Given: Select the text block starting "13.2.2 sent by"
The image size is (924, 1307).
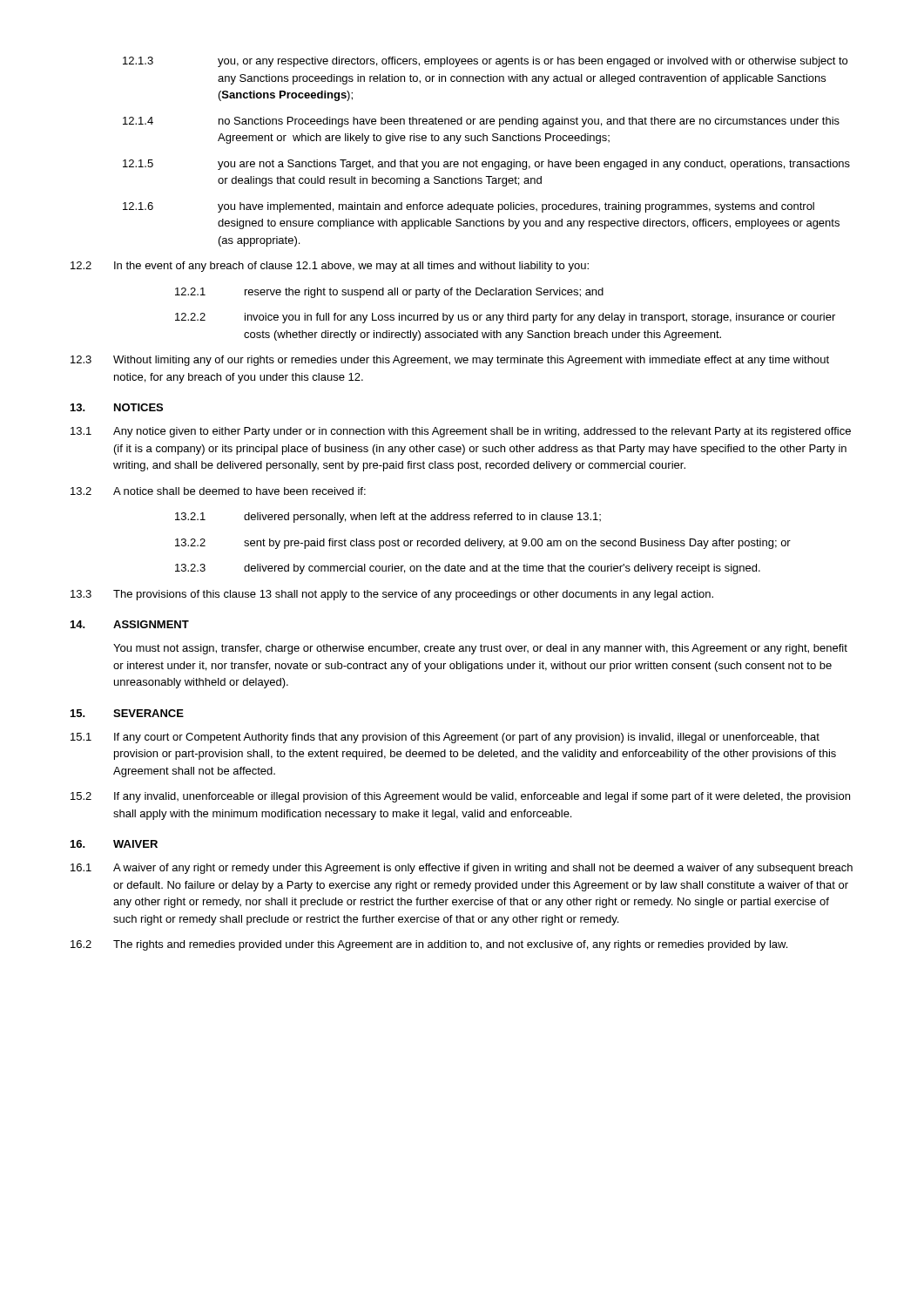Looking at the screenshot, I should [475, 542].
